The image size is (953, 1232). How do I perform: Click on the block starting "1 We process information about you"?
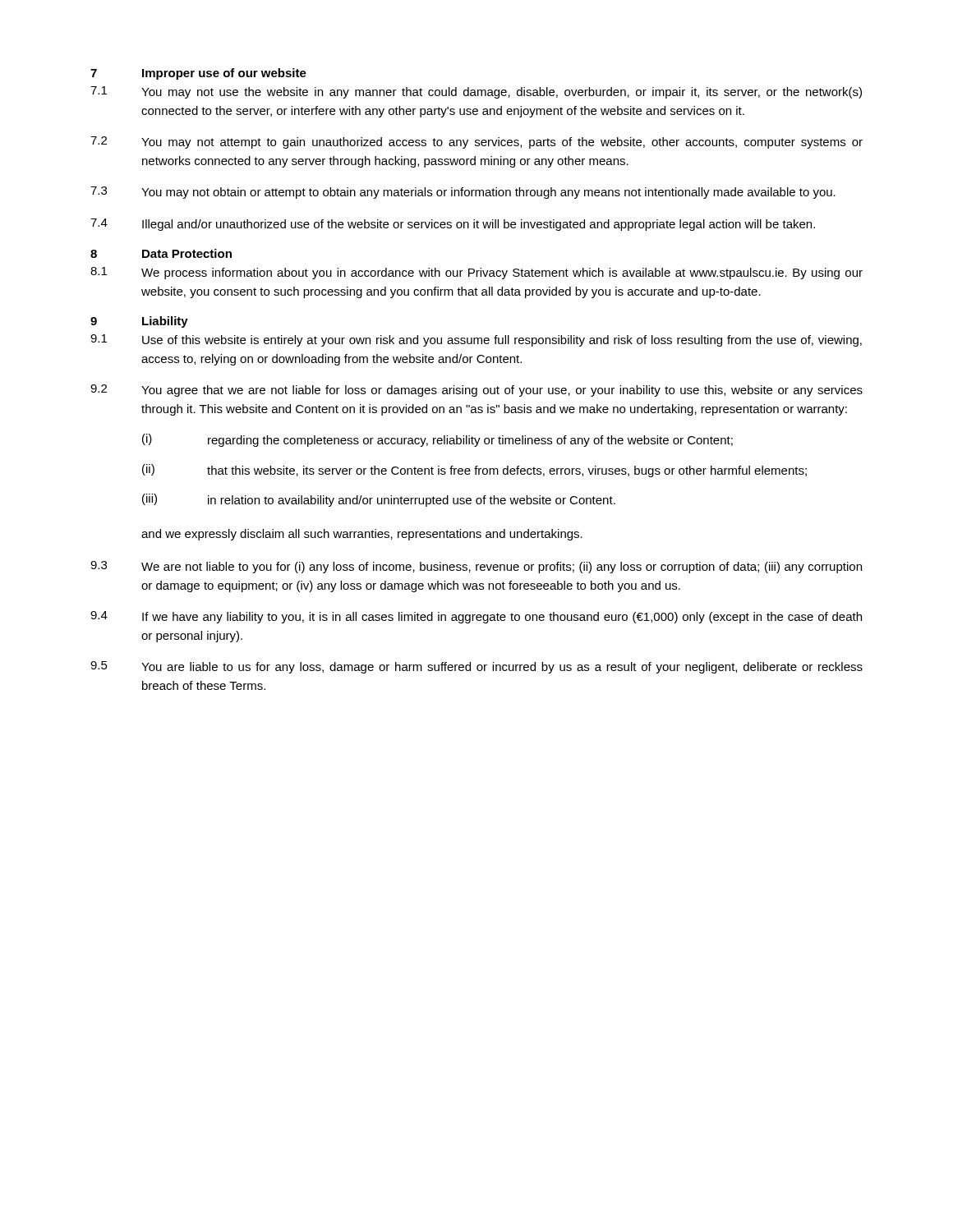click(x=476, y=282)
